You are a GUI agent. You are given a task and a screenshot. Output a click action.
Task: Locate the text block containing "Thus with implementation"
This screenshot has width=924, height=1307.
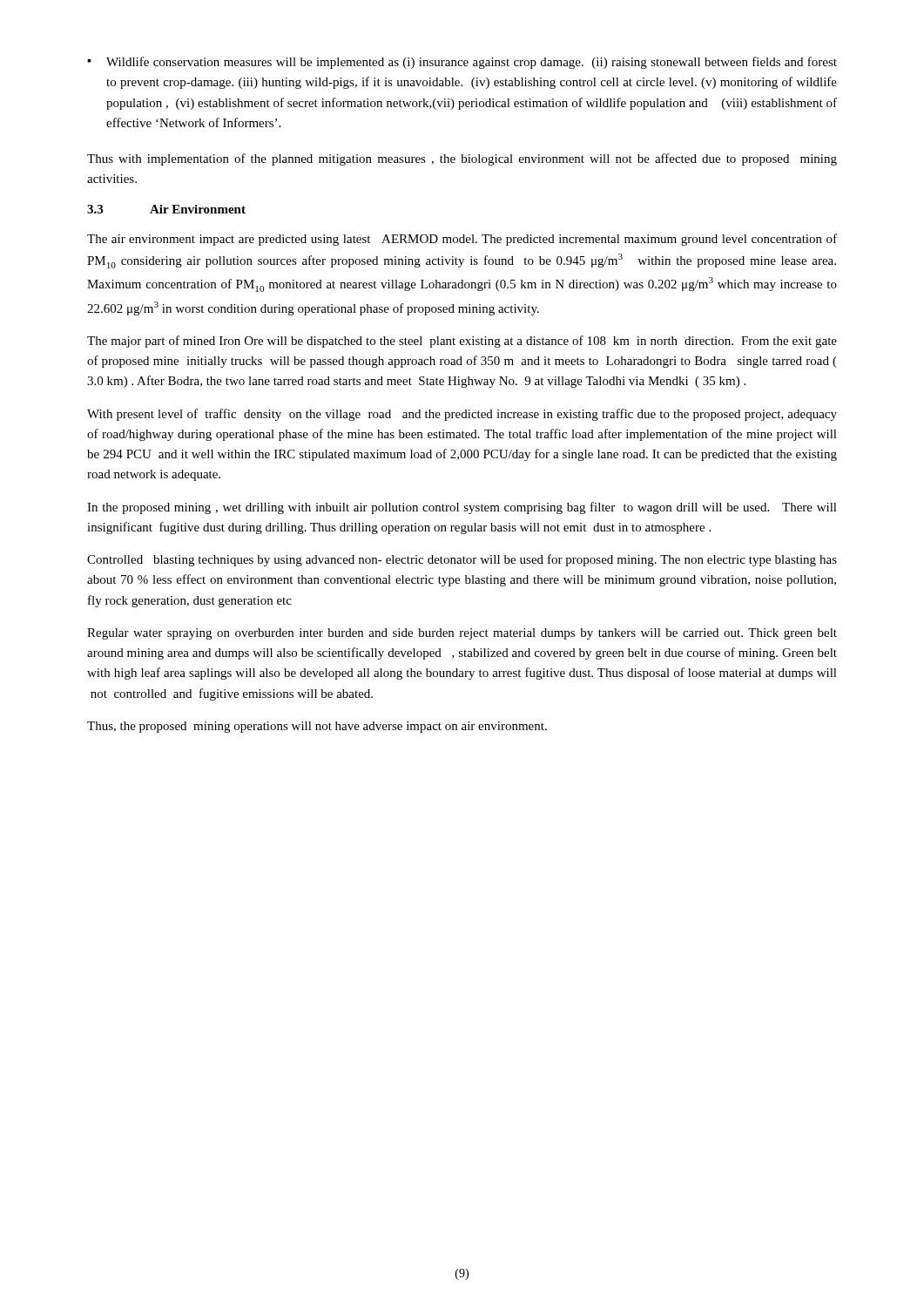tap(462, 169)
